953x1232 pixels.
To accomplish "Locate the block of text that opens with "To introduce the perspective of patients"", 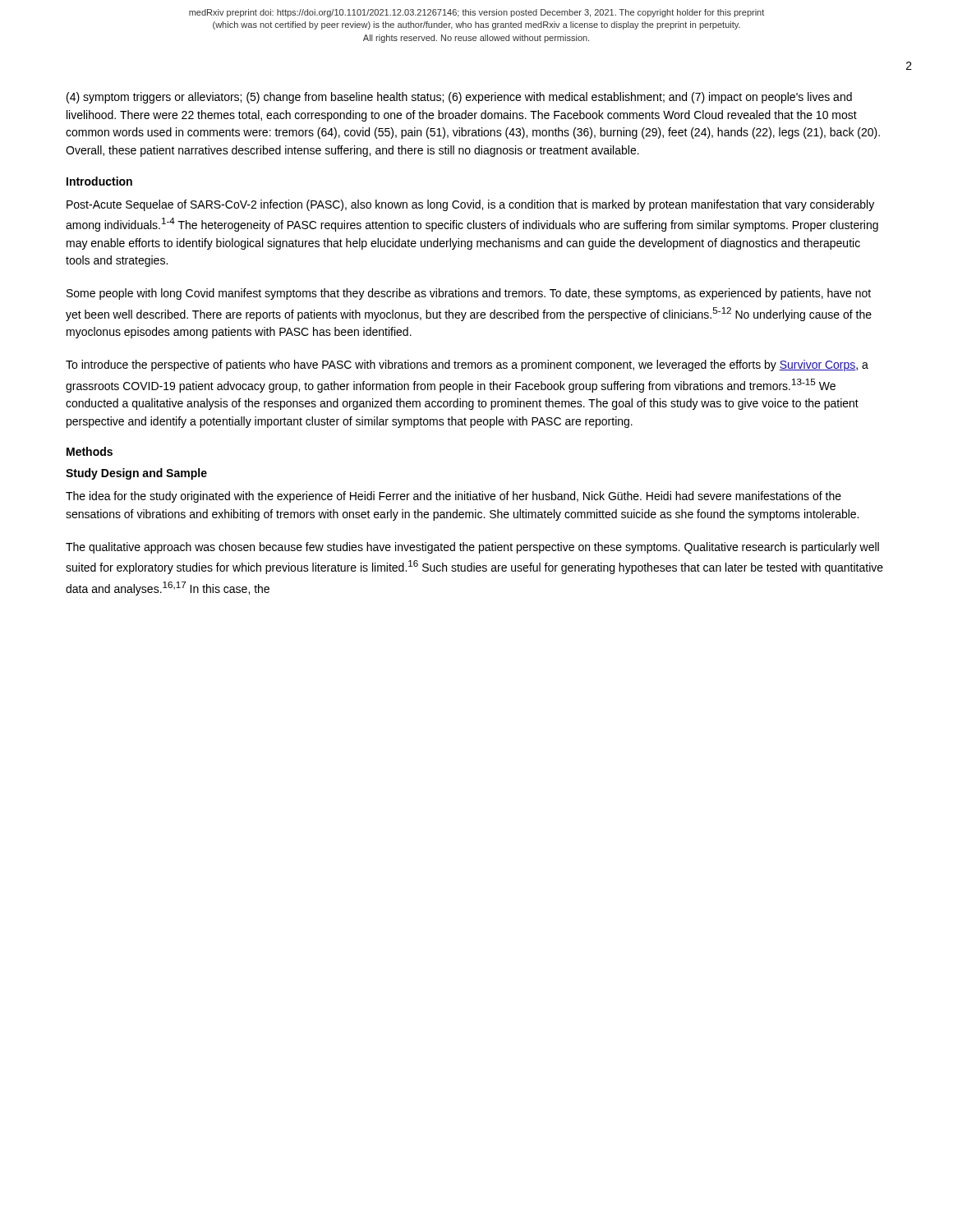I will tap(467, 393).
